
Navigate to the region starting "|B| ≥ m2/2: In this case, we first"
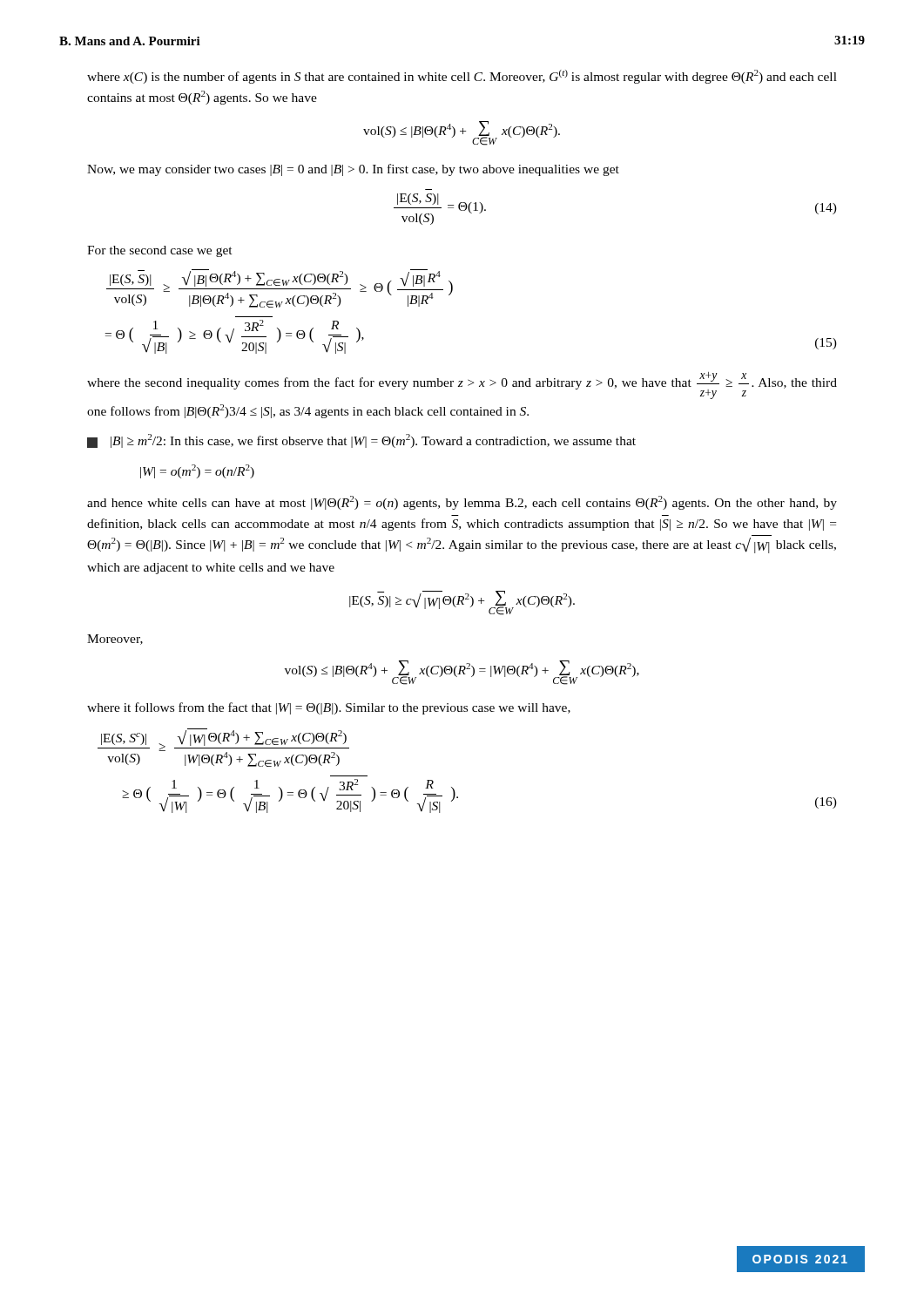coord(462,441)
